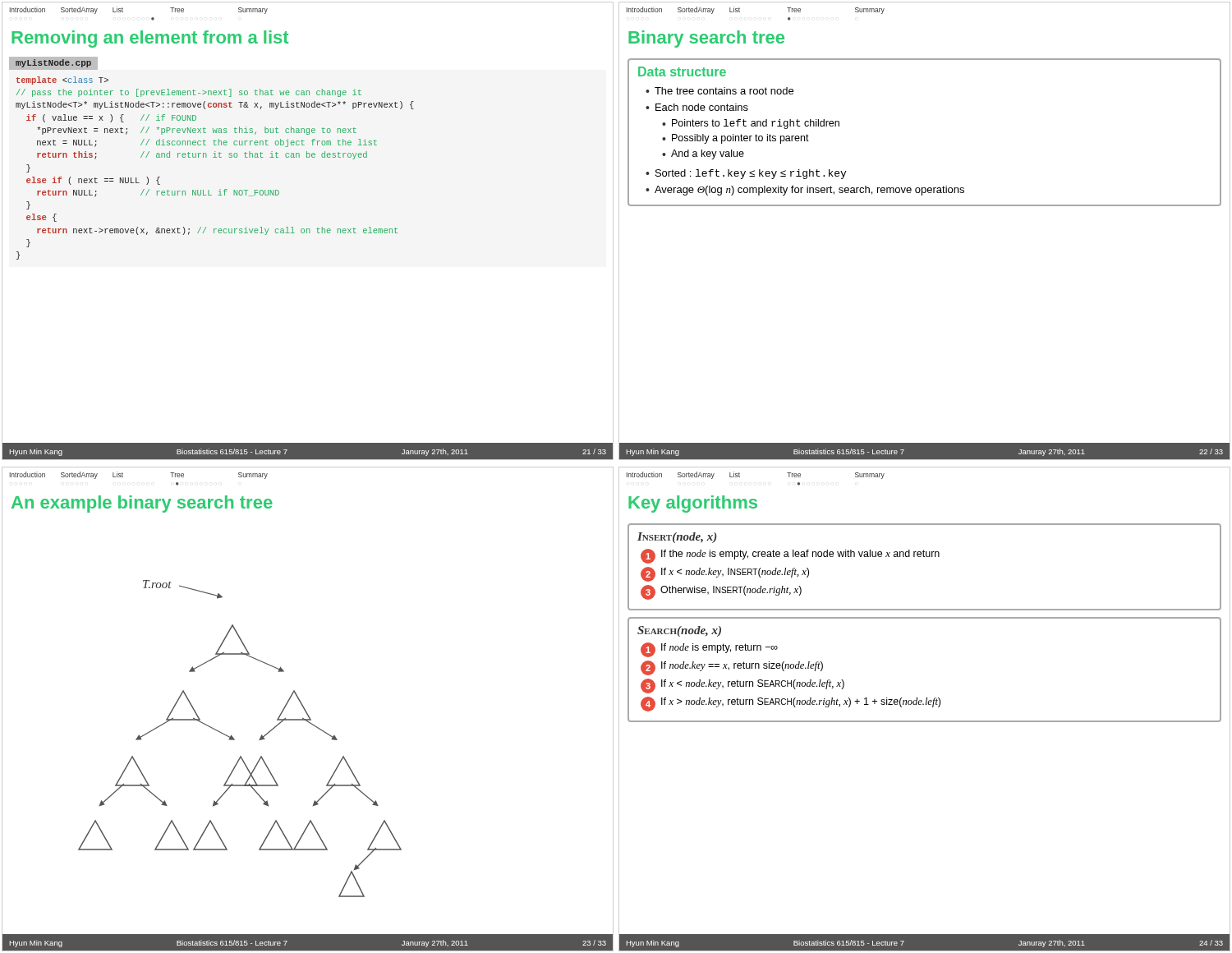Where does it say "Key algorithms"?
The height and width of the screenshot is (953, 1232).
point(693,502)
